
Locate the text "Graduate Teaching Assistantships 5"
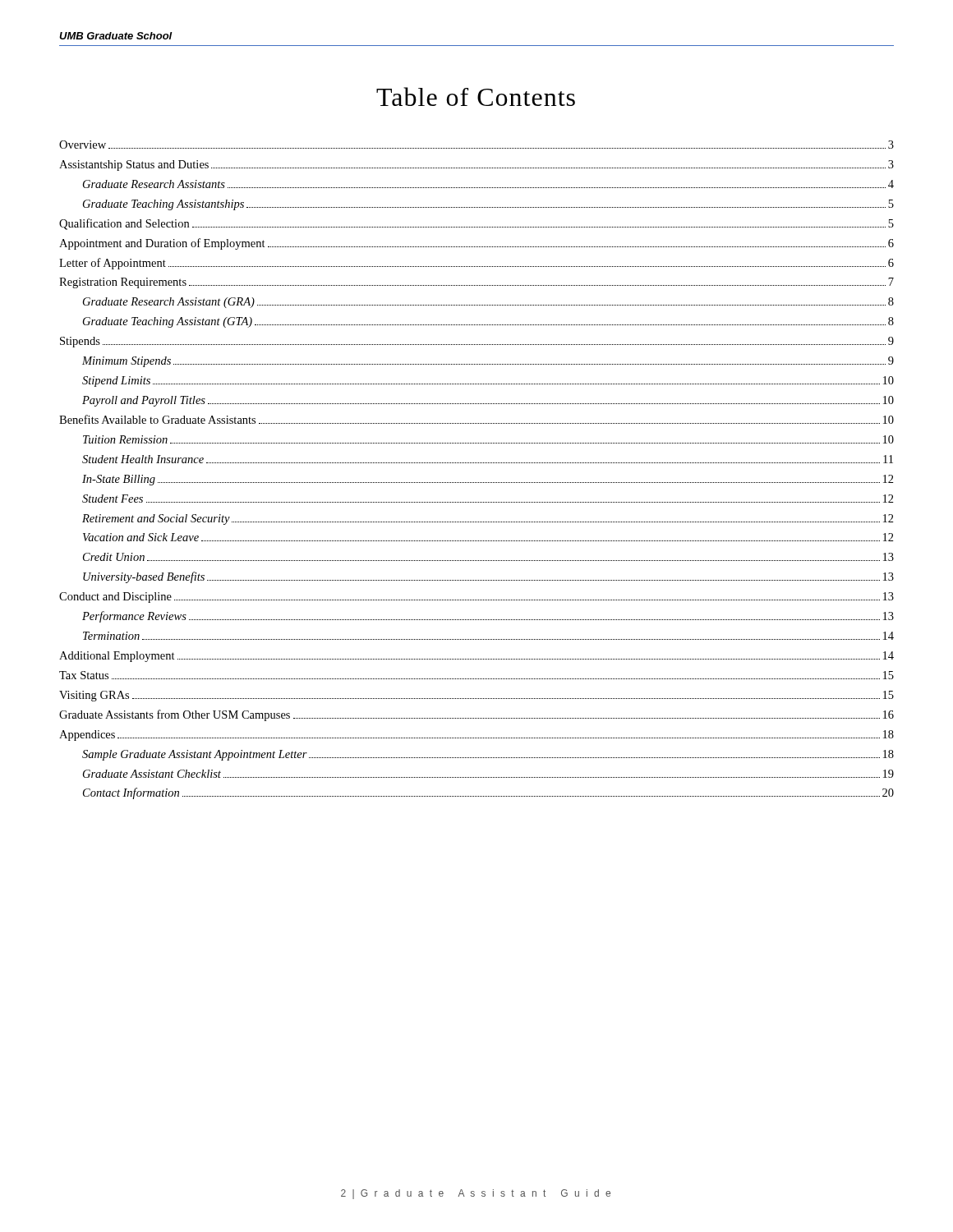[488, 204]
